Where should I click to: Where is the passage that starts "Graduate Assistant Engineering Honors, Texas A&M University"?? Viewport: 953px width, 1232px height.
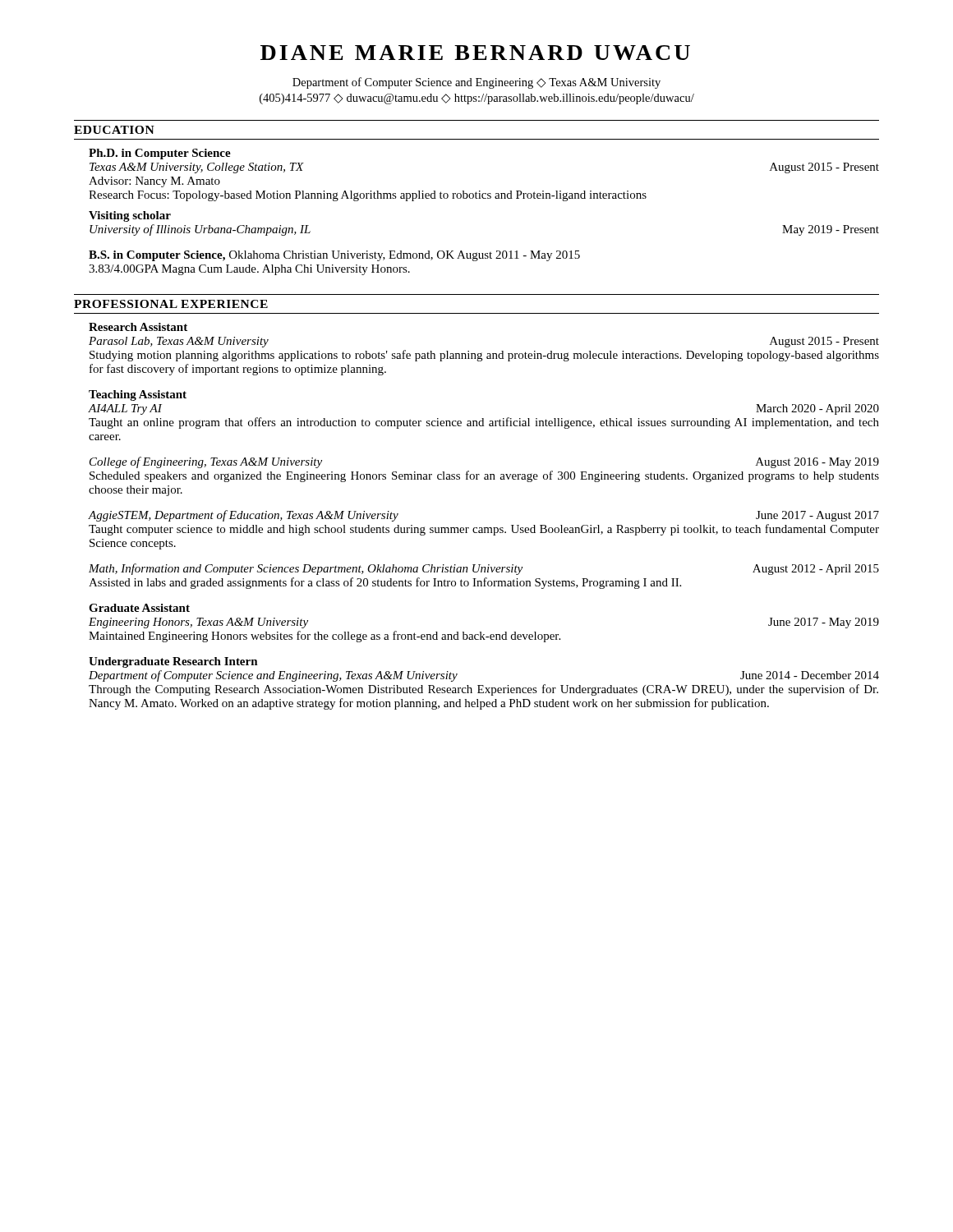tap(484, 622)
